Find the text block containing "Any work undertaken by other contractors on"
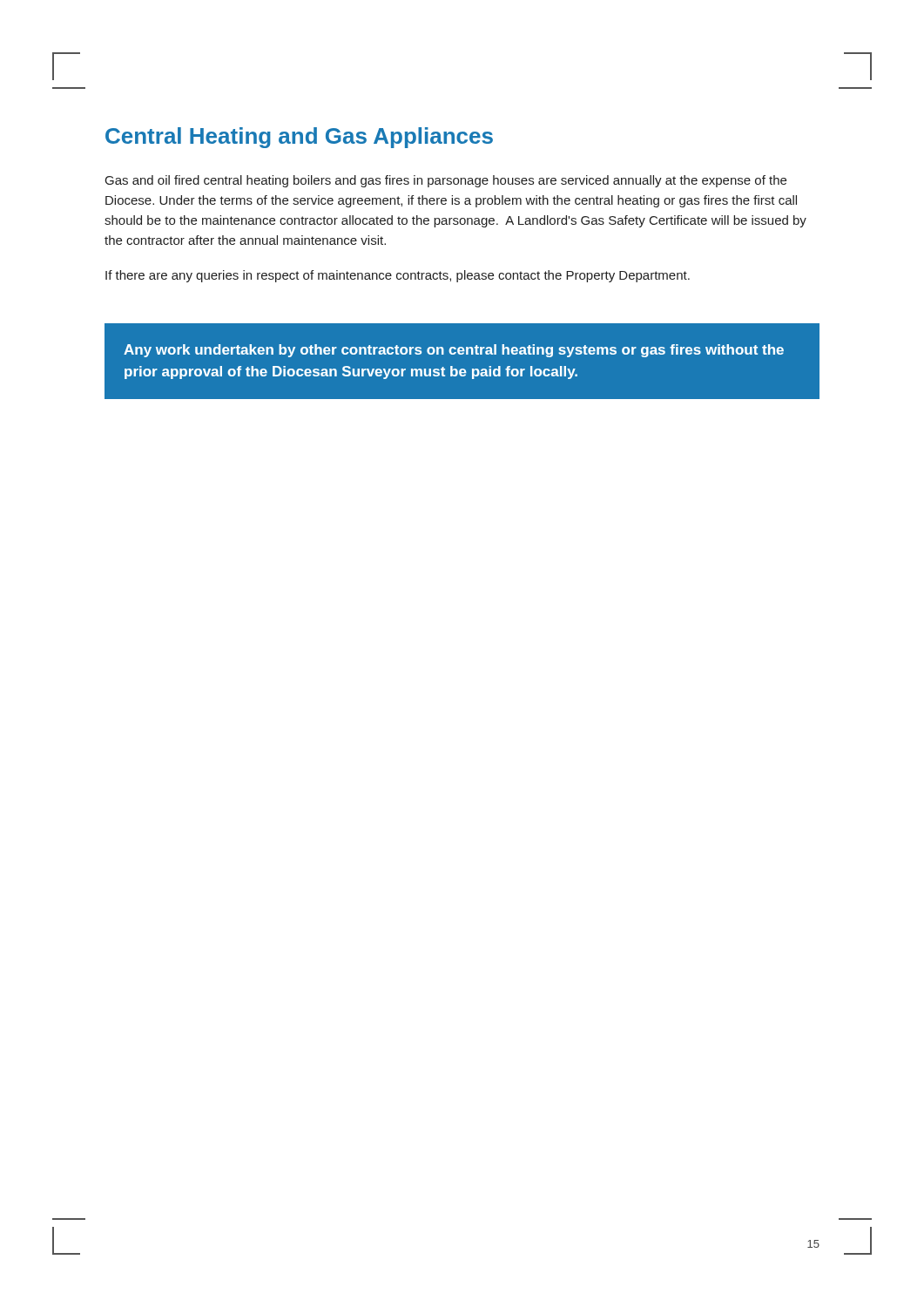Image resolution: width=924 pixels, height=1307 pixels. [x=462, y=361]
